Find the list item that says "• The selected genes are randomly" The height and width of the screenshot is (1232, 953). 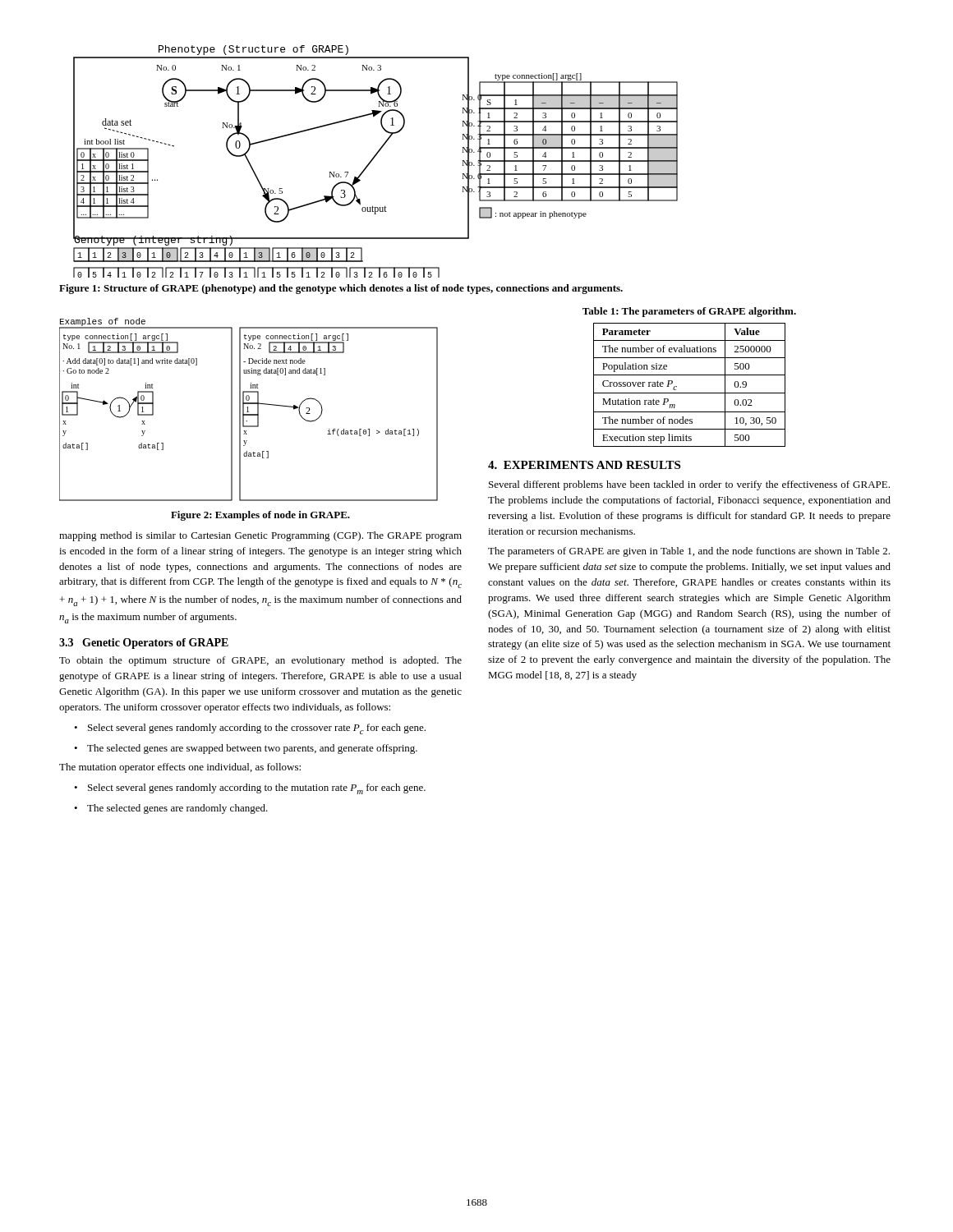pos(171,808)
